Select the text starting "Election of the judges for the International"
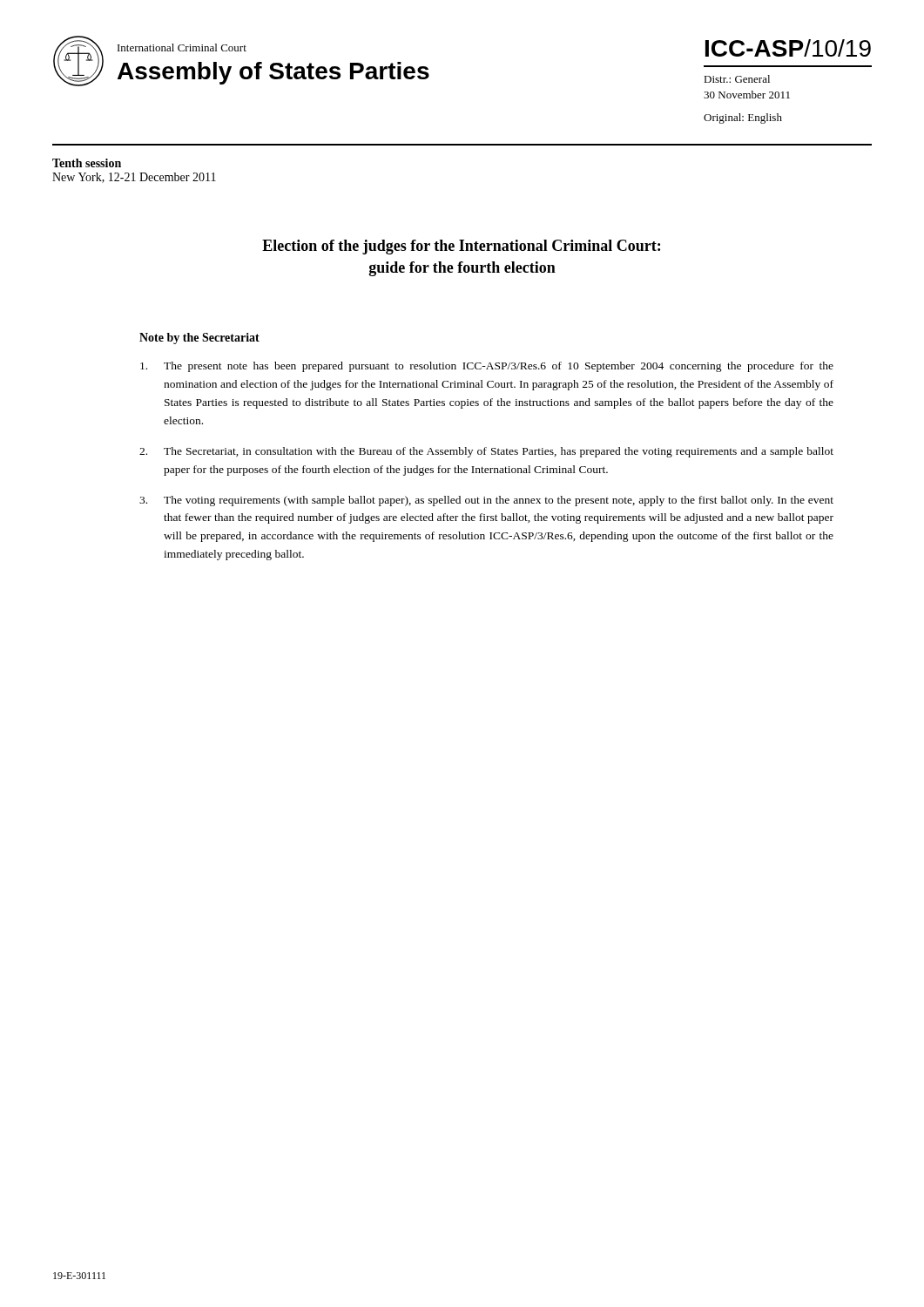924x1307 pixels. point(462,257)
